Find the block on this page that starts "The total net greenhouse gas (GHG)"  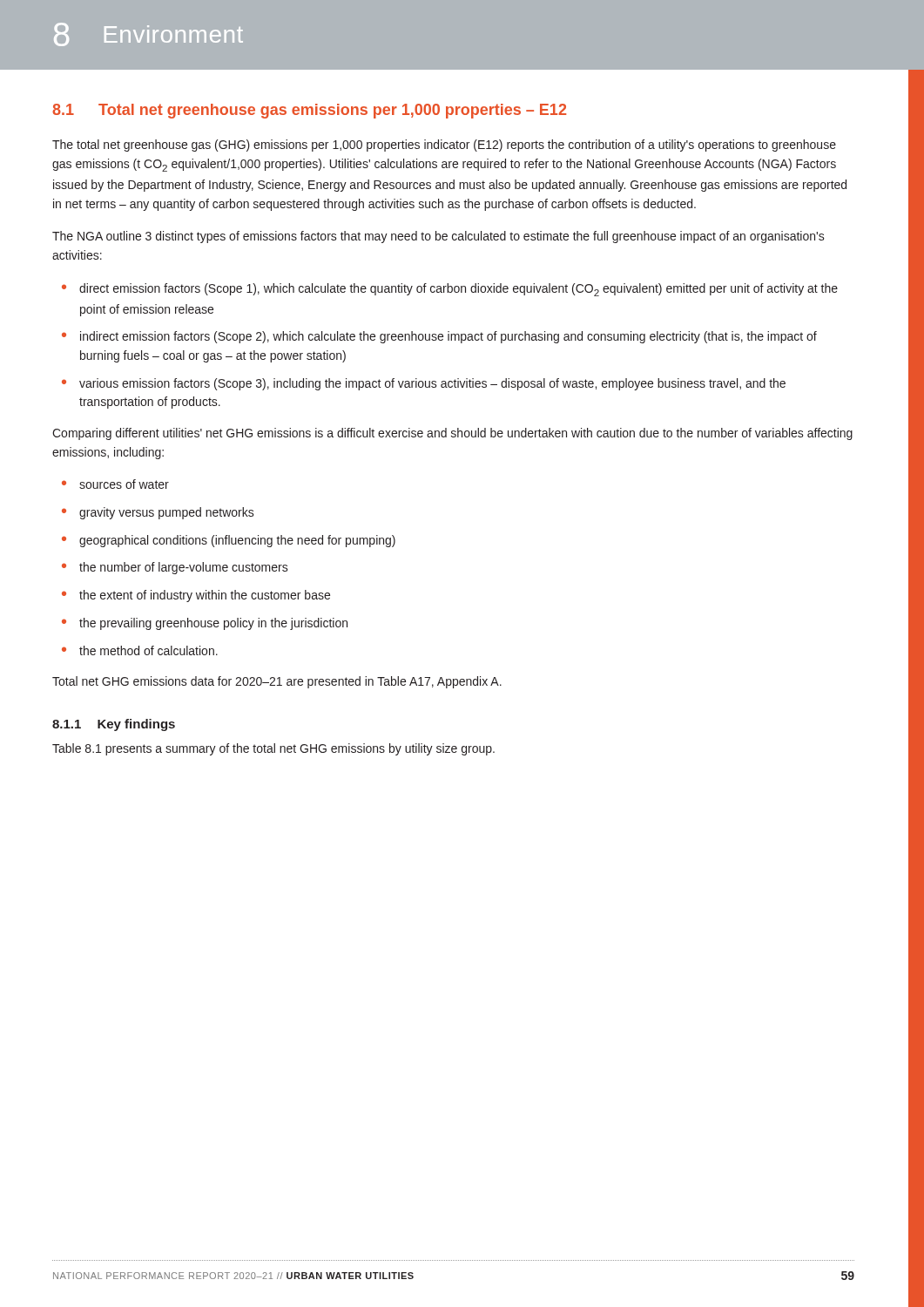pos(450,174)
